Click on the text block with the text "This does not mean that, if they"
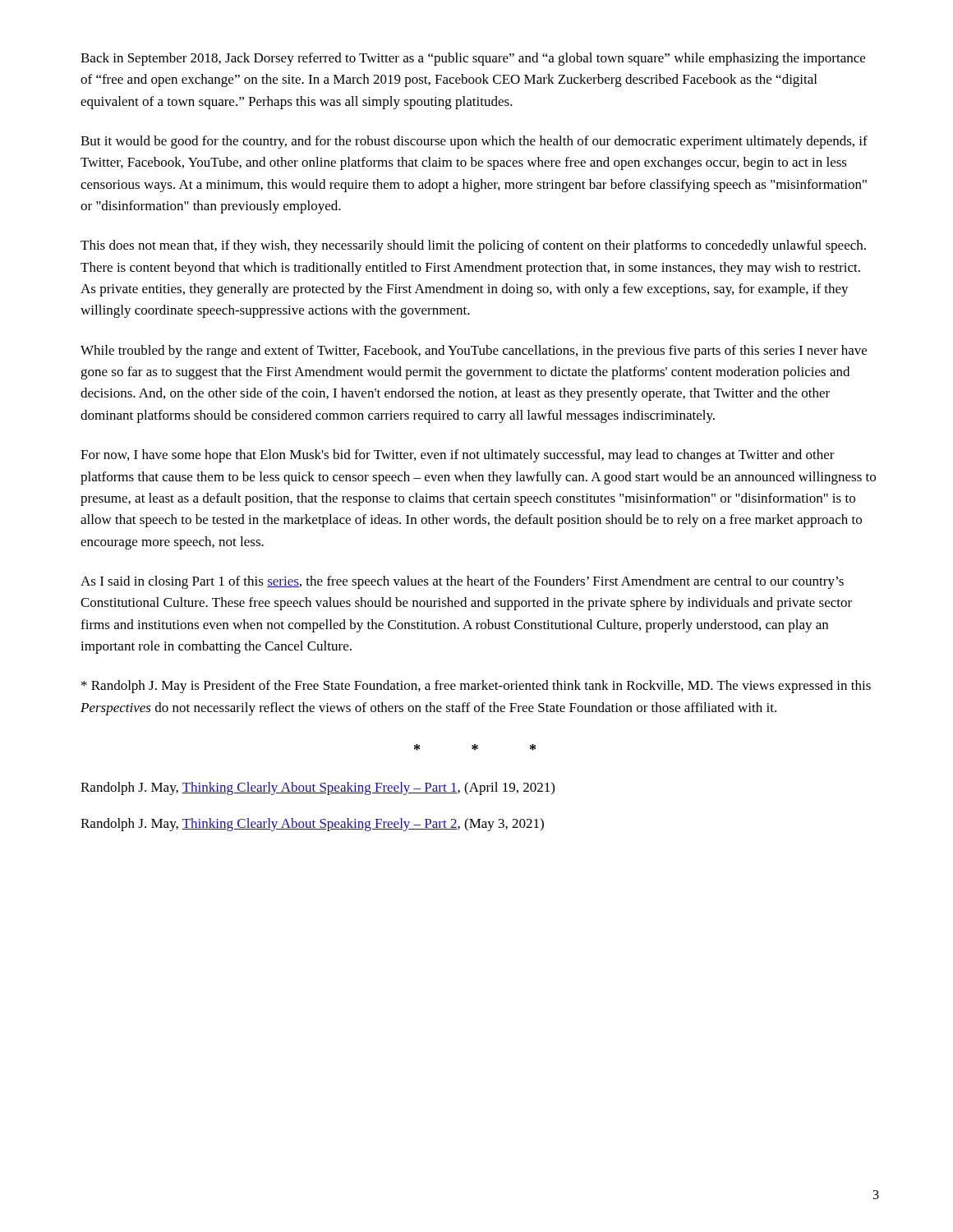The height and width of the screenshot is (1232, 953). tap(474, 278)
